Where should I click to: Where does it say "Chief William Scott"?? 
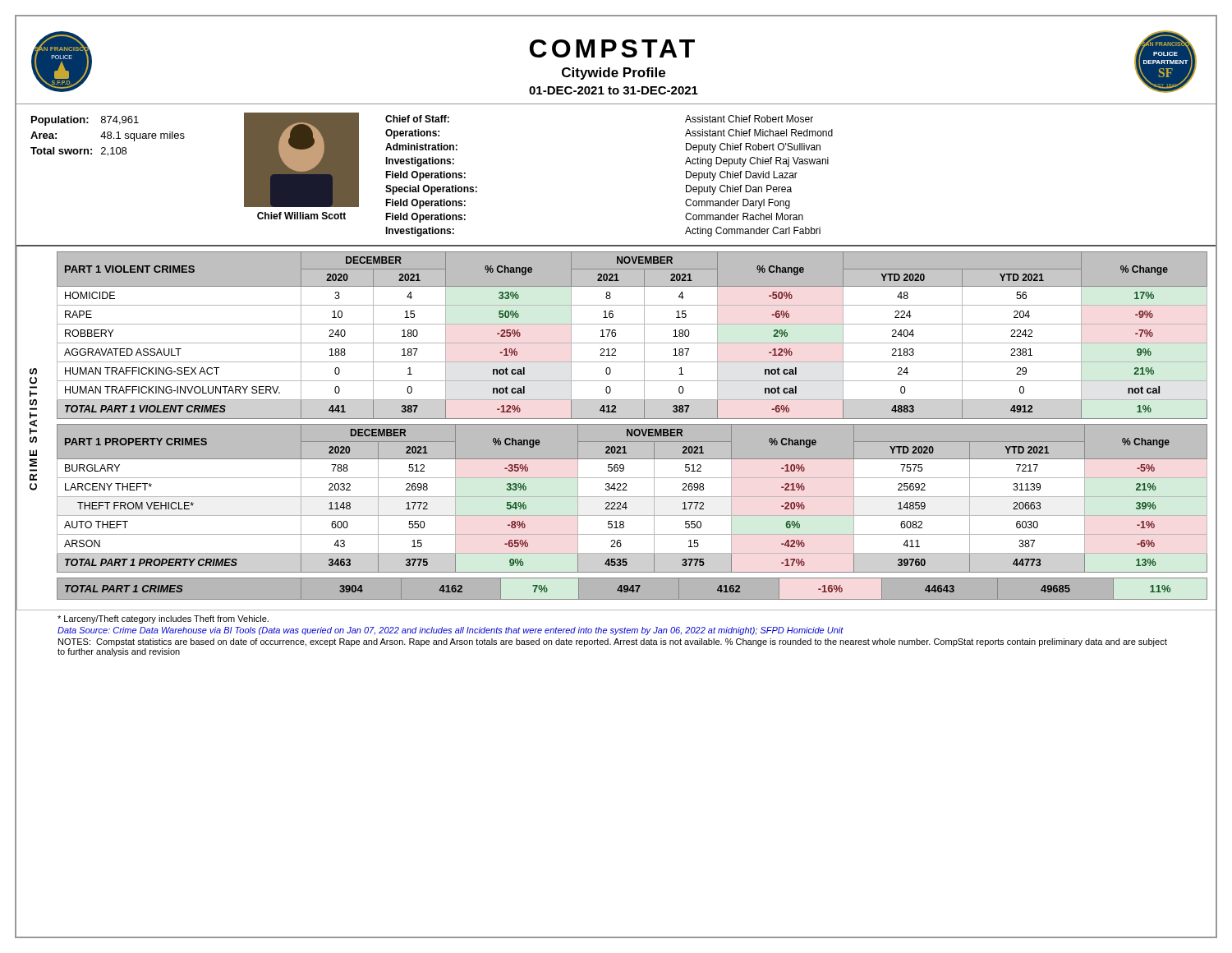point(301,216)
